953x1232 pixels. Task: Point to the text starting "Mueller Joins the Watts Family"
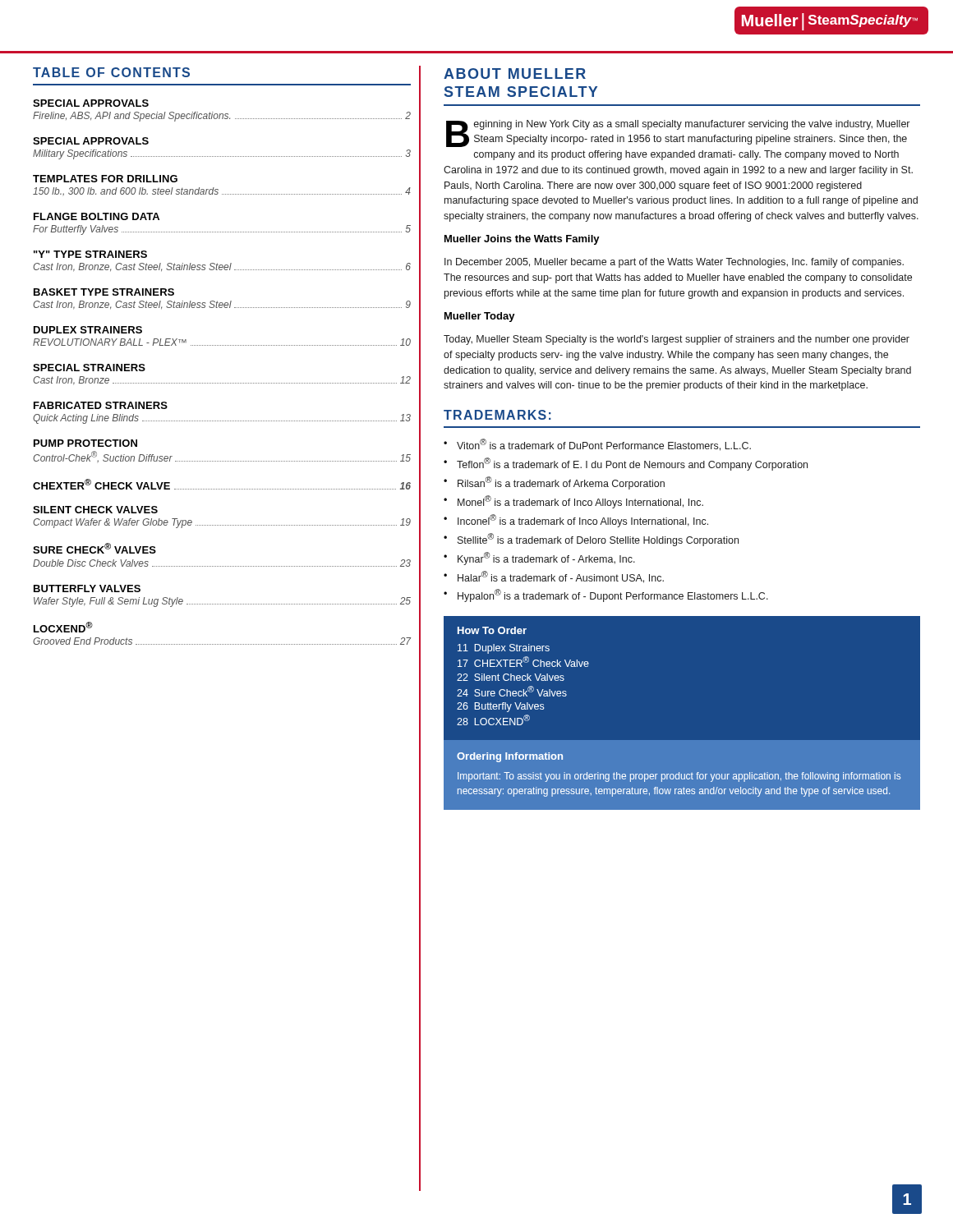coord(522,240)
